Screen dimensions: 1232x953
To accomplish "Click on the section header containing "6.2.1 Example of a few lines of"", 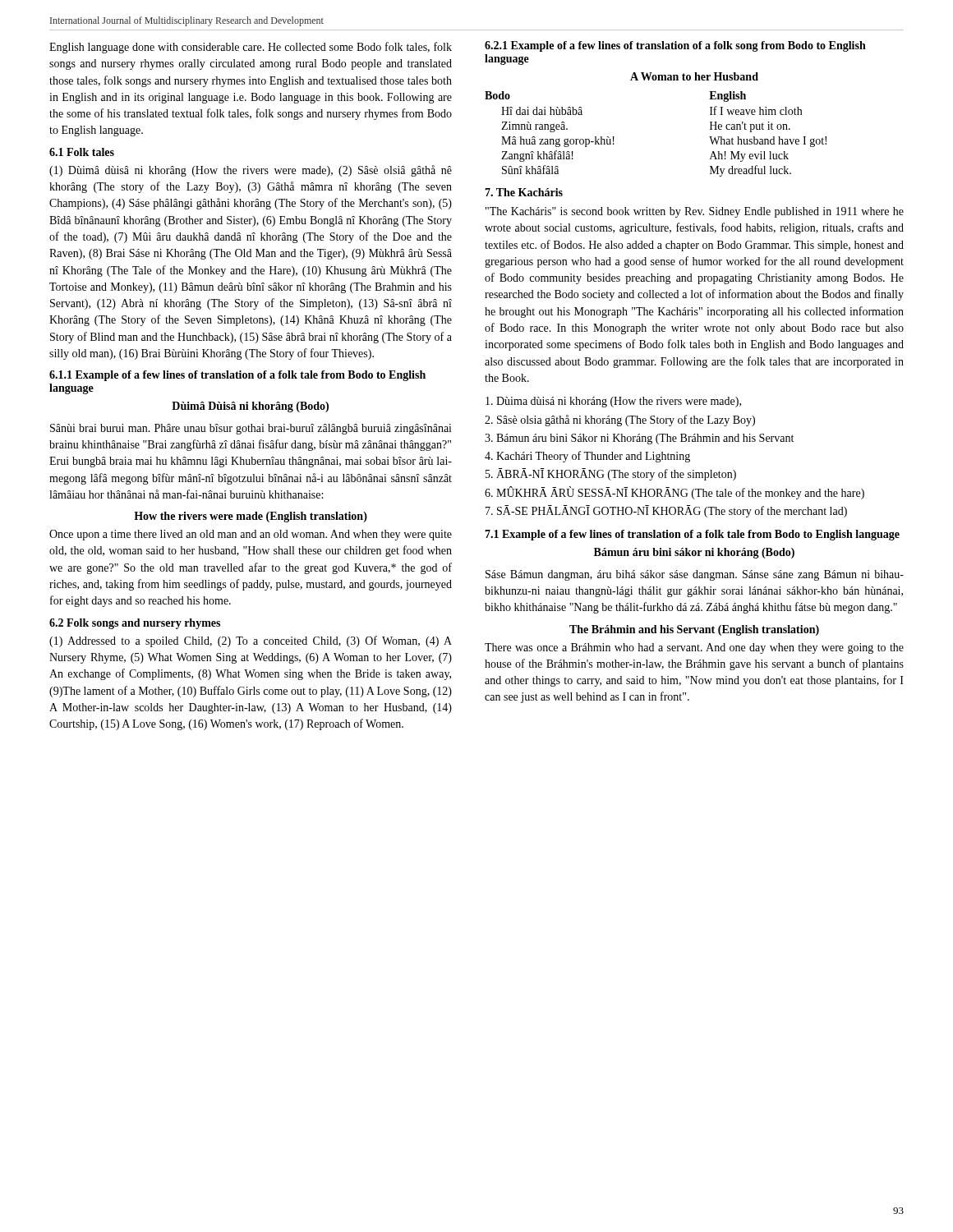I will (675, 52).
